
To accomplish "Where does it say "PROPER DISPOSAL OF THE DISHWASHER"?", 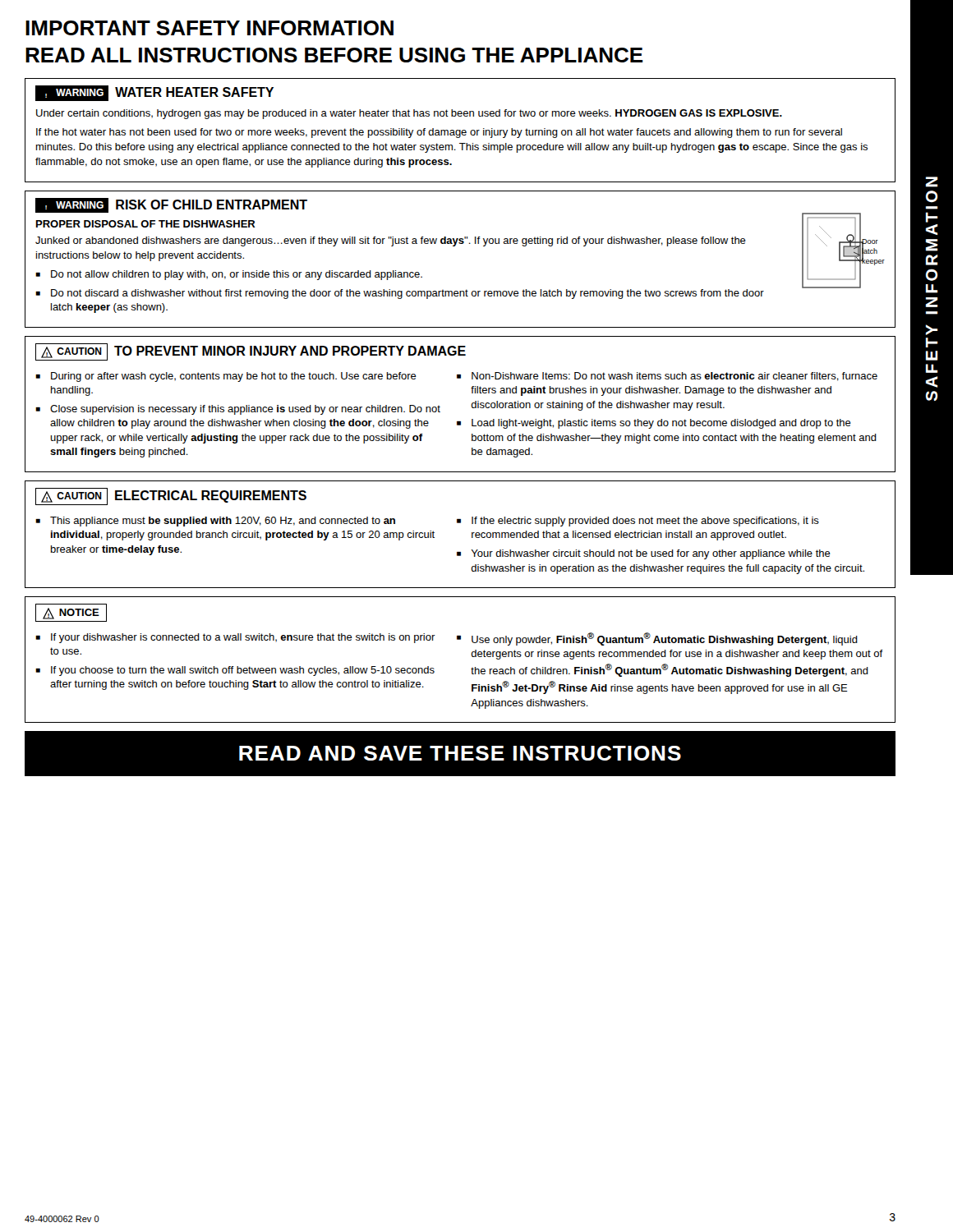I will [145, 224].
